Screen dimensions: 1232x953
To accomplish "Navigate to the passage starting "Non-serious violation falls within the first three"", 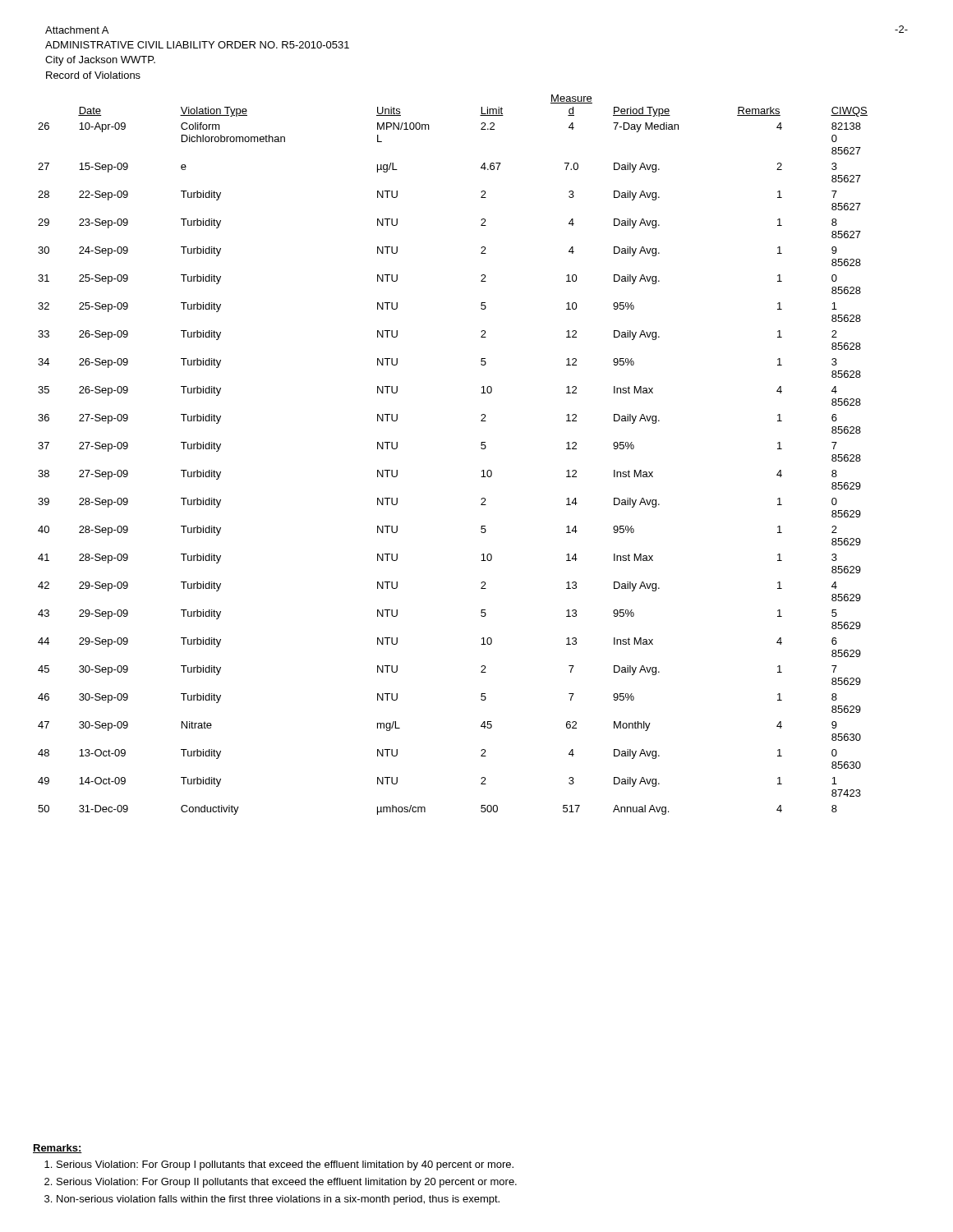I will click(x=488, y=1200).
